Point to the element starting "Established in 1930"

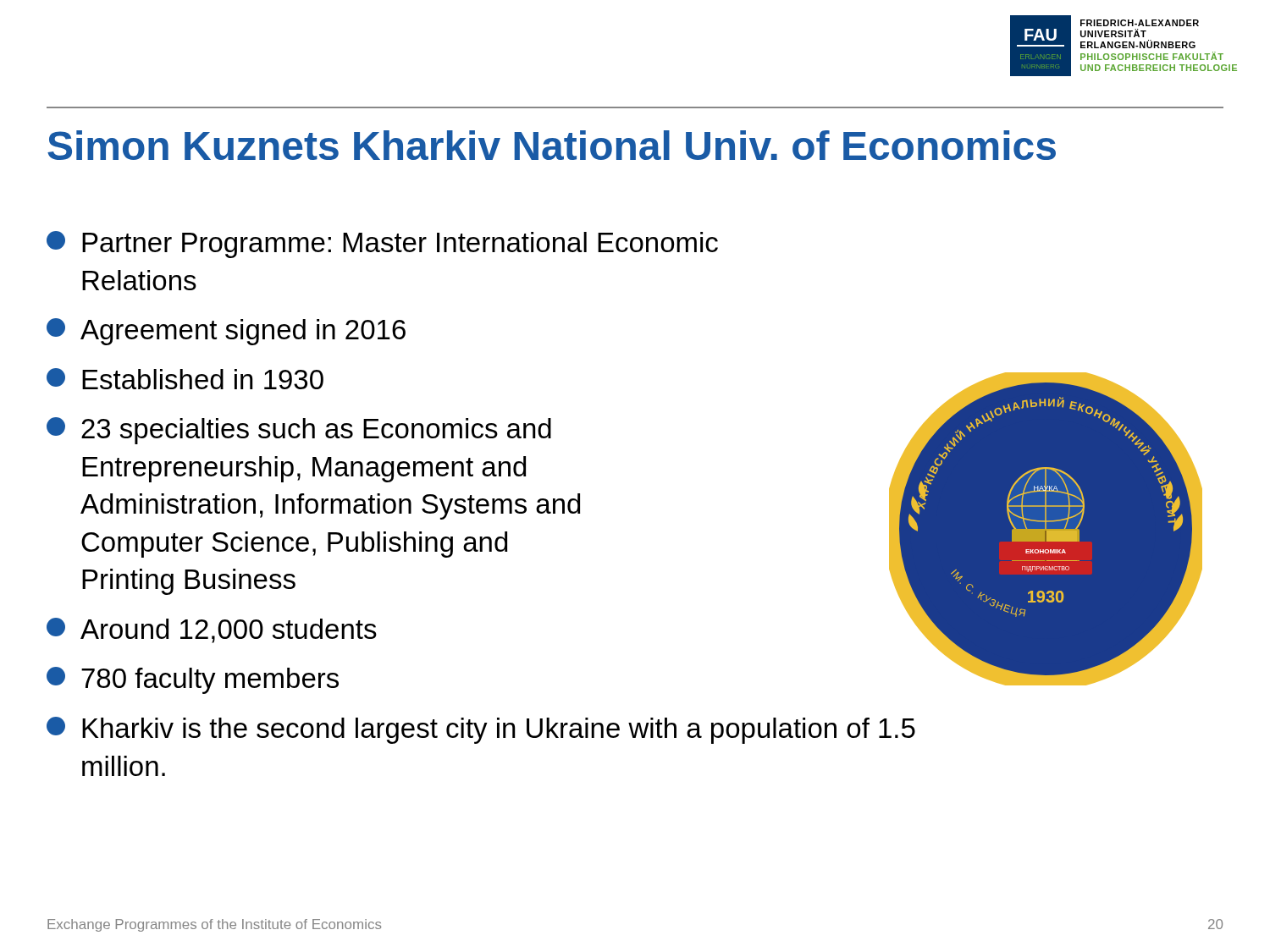pyautogui.click(x=185, y=380)
